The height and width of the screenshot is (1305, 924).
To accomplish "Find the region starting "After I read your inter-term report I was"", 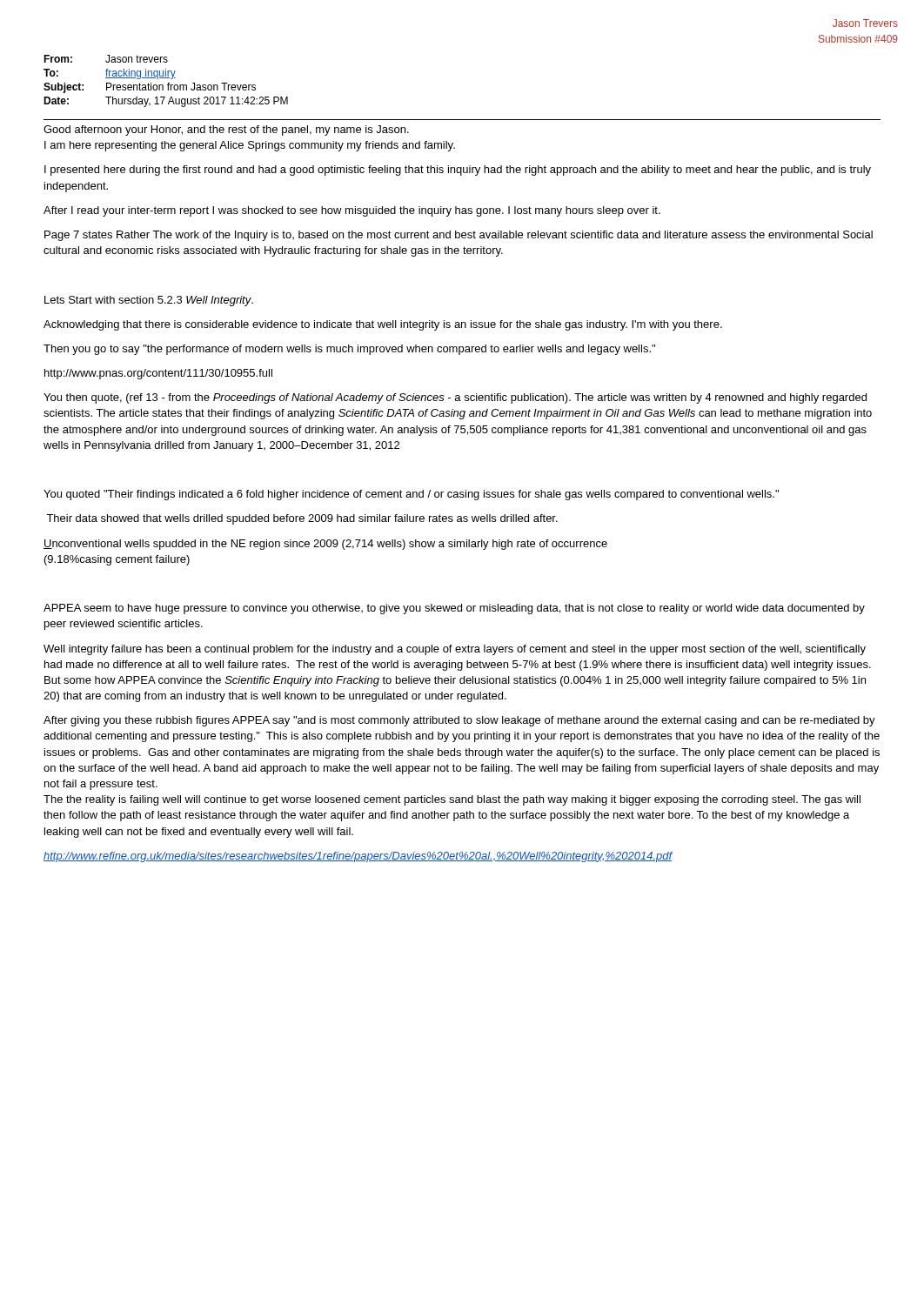I will [462, 210].
